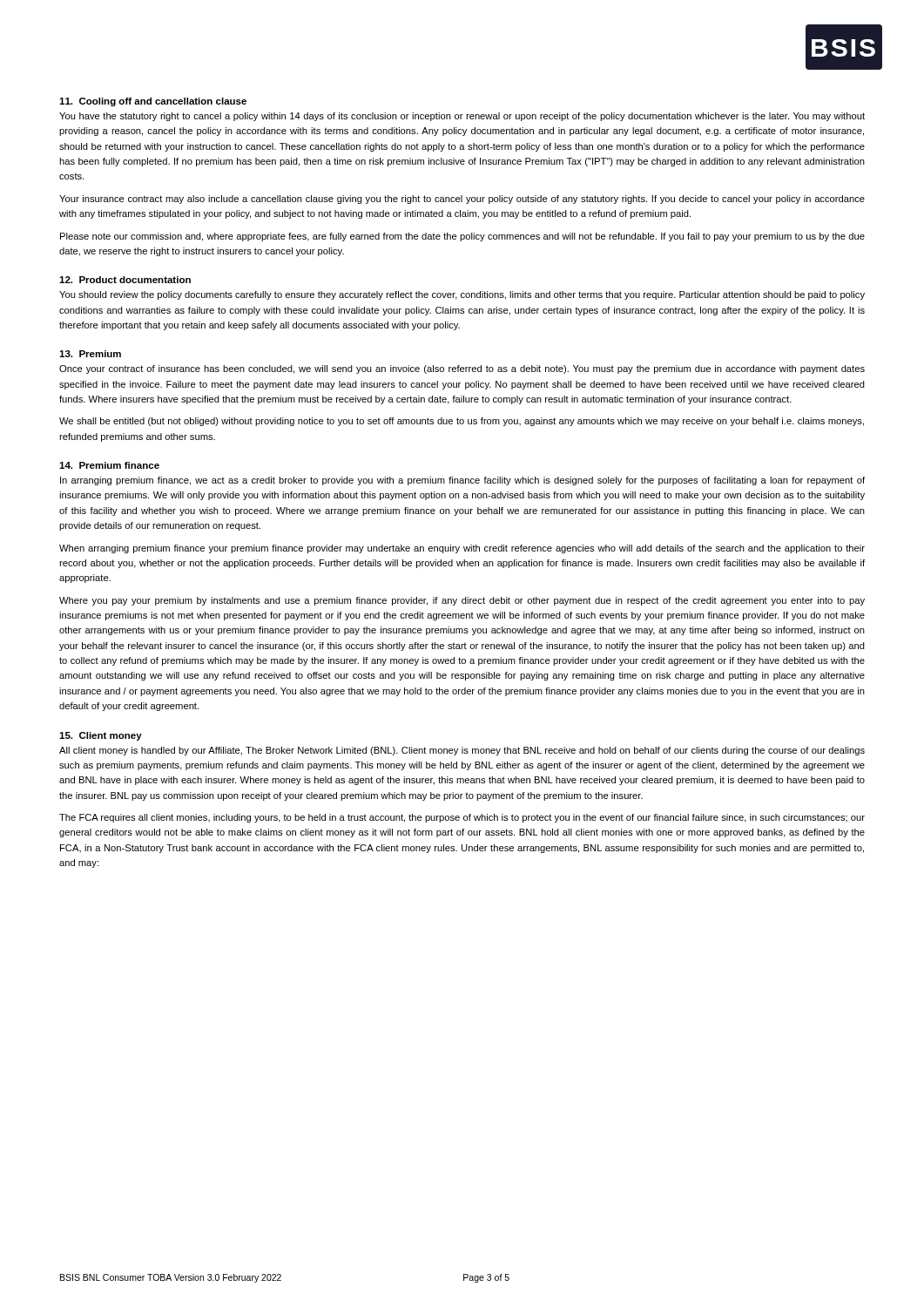Click the passage that begins "Please note our commission"
This screenshot has width=924, height=1307.
462,243
